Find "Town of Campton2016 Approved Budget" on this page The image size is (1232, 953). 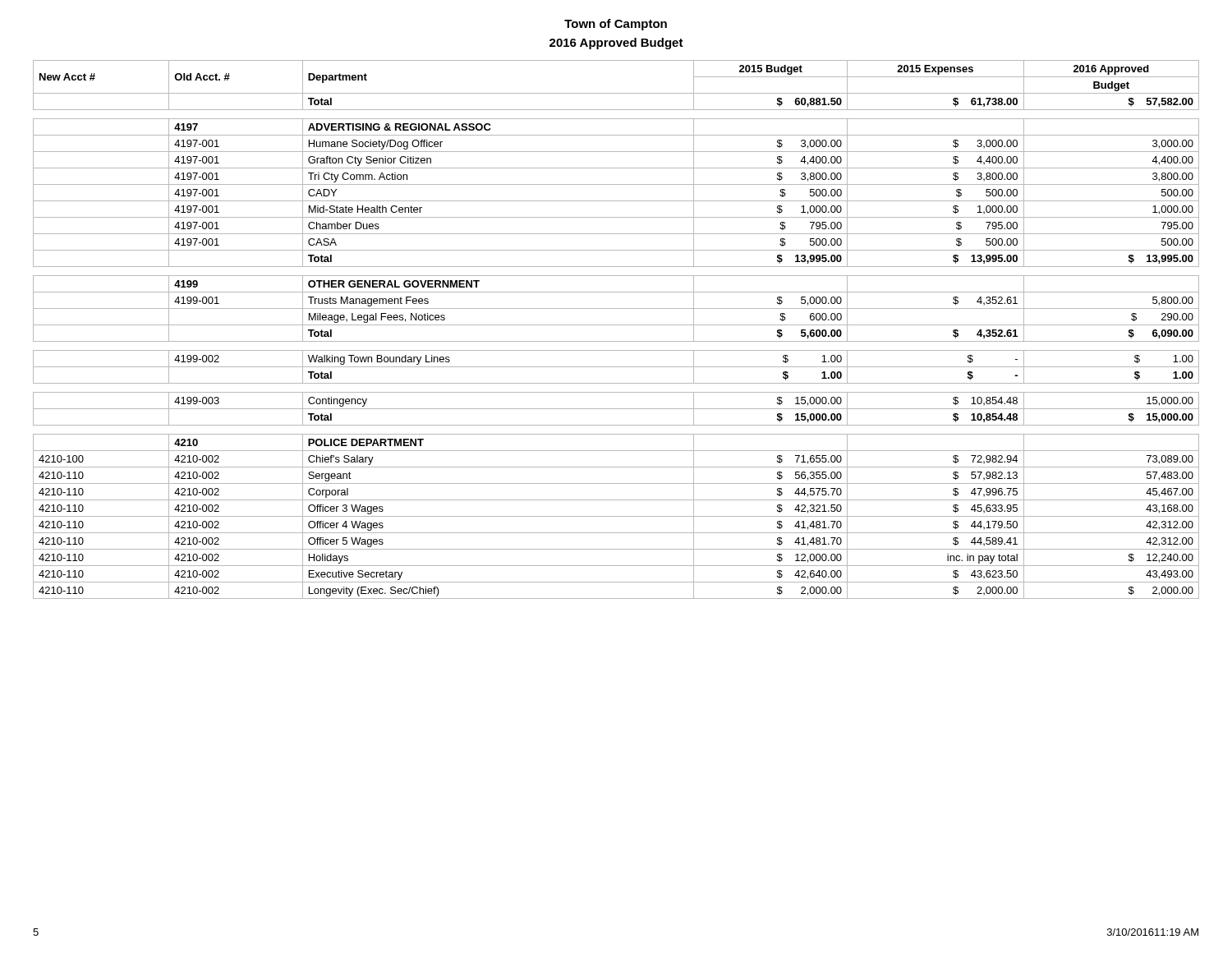tap(616, 33)
